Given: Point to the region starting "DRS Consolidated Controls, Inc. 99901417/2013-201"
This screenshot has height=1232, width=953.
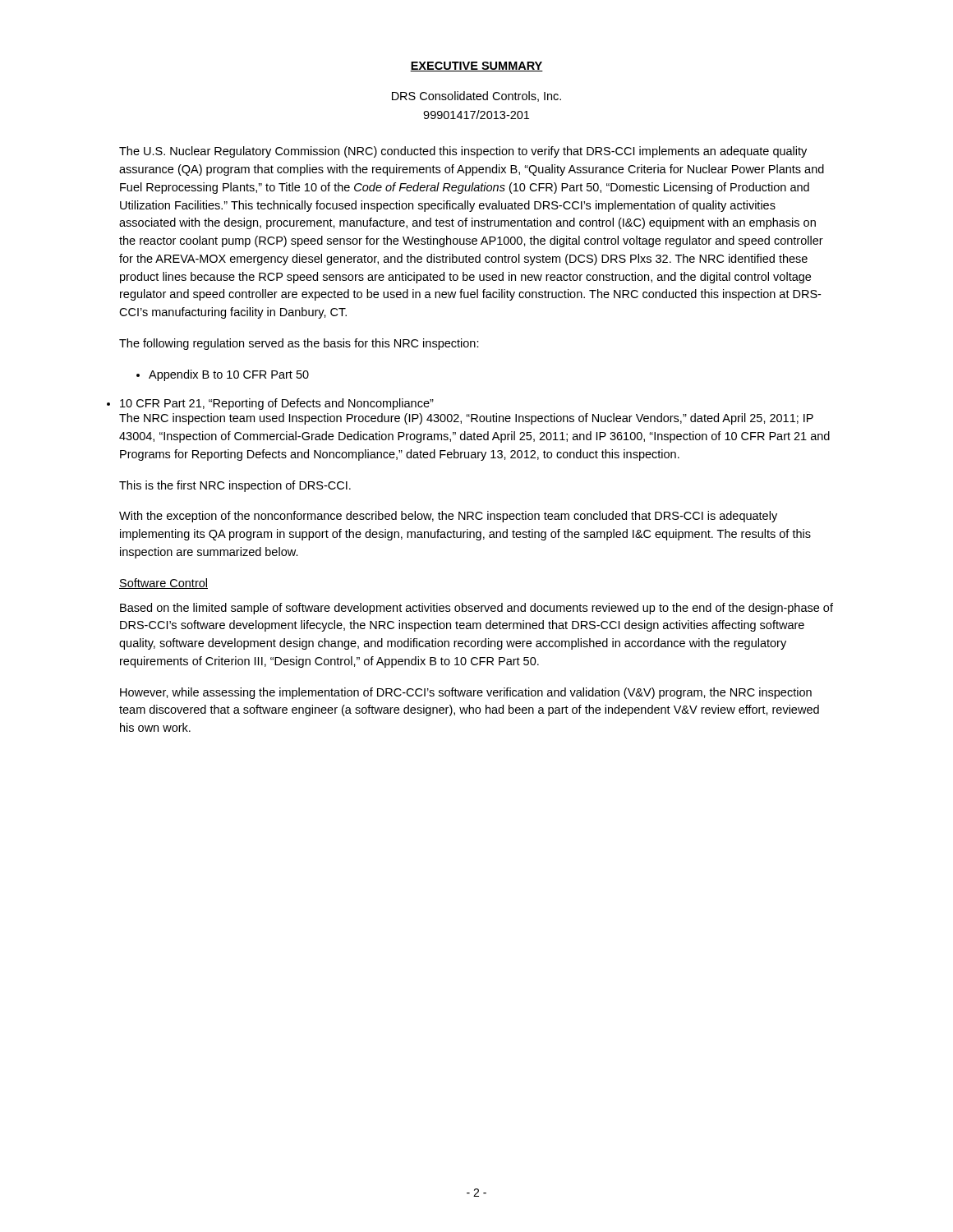Looking at the screenshot, I should click(x=476, y=106).
